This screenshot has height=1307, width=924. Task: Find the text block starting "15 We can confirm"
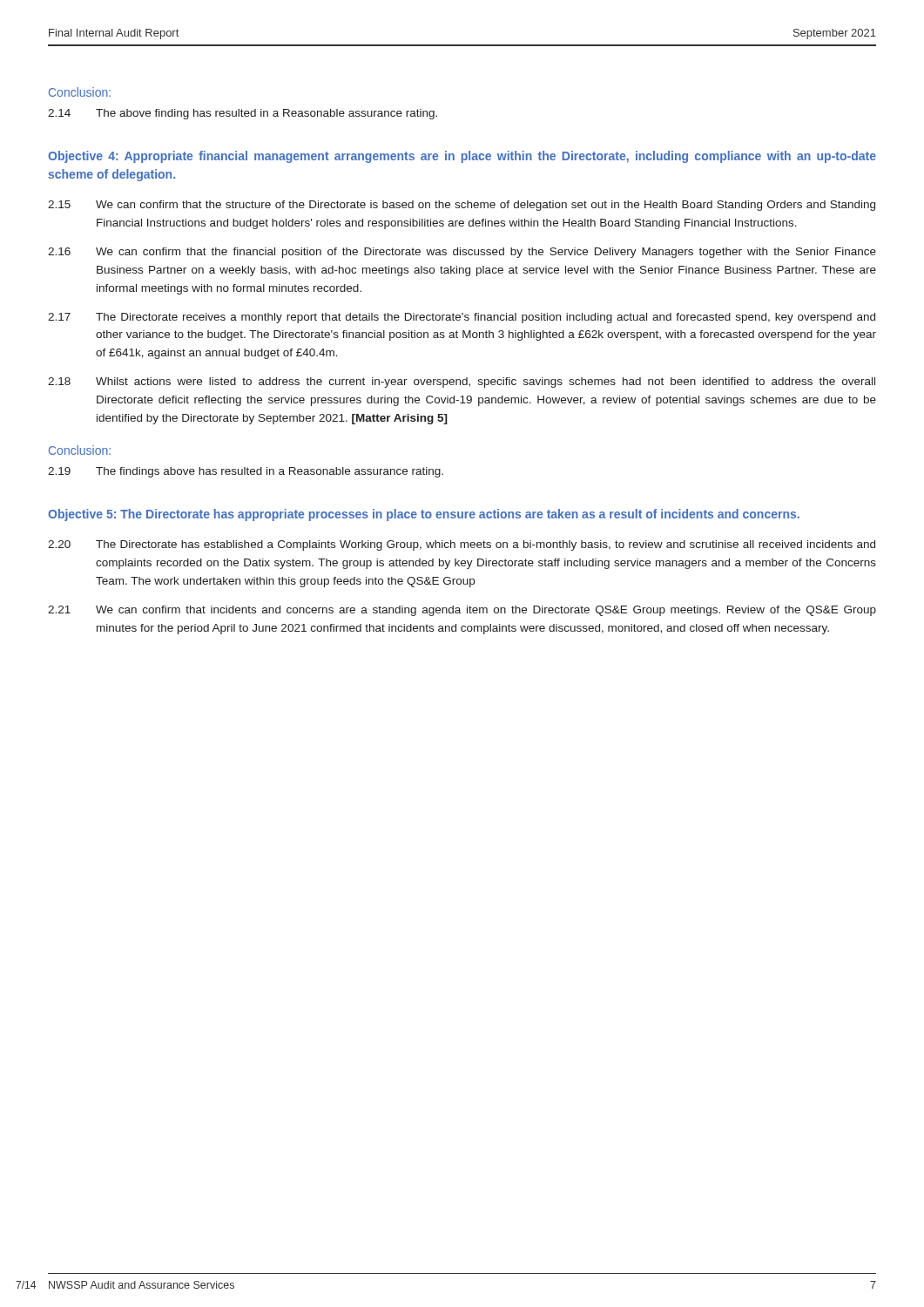[462, 214]
